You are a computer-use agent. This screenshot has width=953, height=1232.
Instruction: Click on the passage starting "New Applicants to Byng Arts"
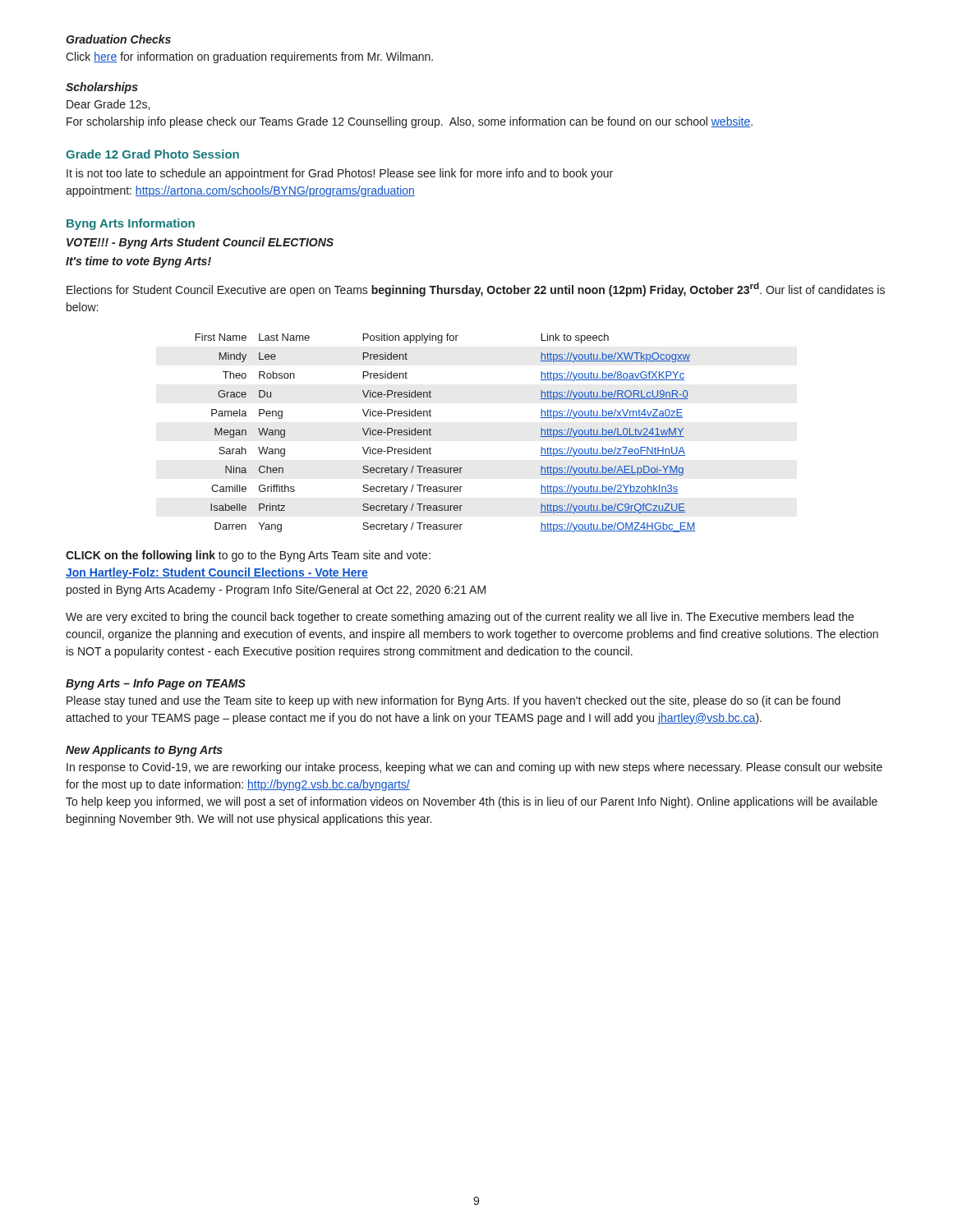(144, 750)
